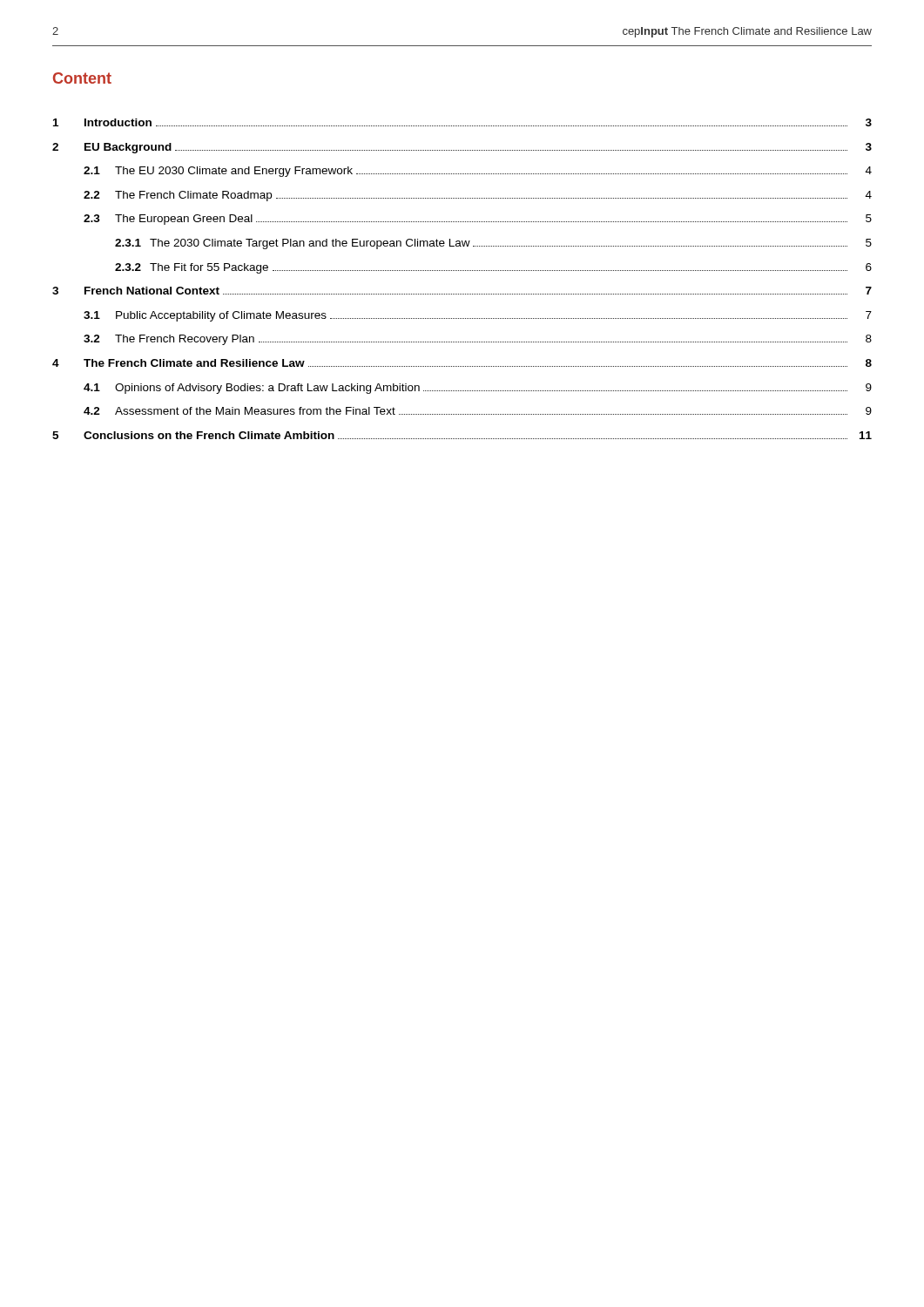Click on the list item that reads "3.2 The French"
The image size is (924, 1307).
tap(478, 339)
